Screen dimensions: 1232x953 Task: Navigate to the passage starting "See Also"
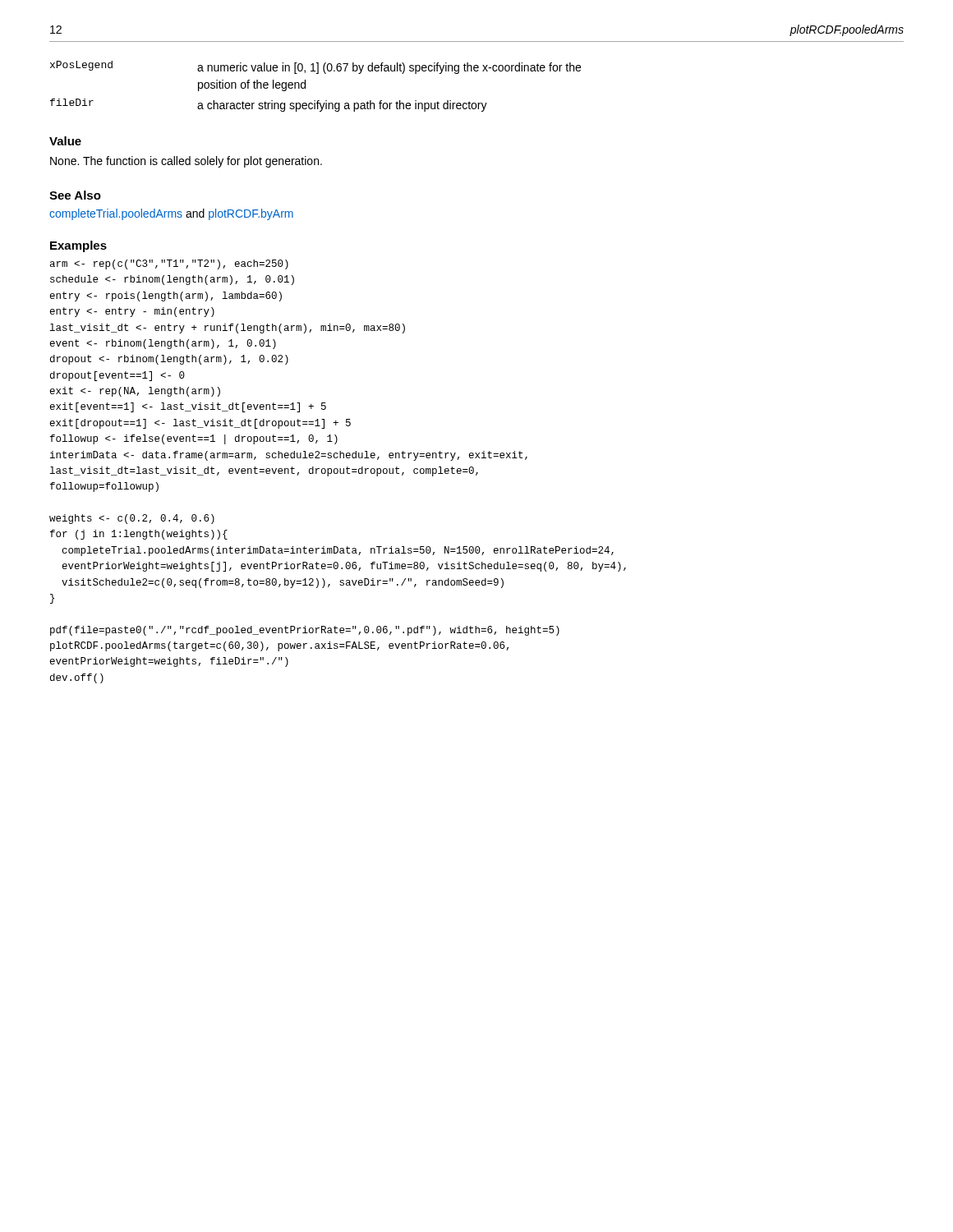[x=75, y=195]
